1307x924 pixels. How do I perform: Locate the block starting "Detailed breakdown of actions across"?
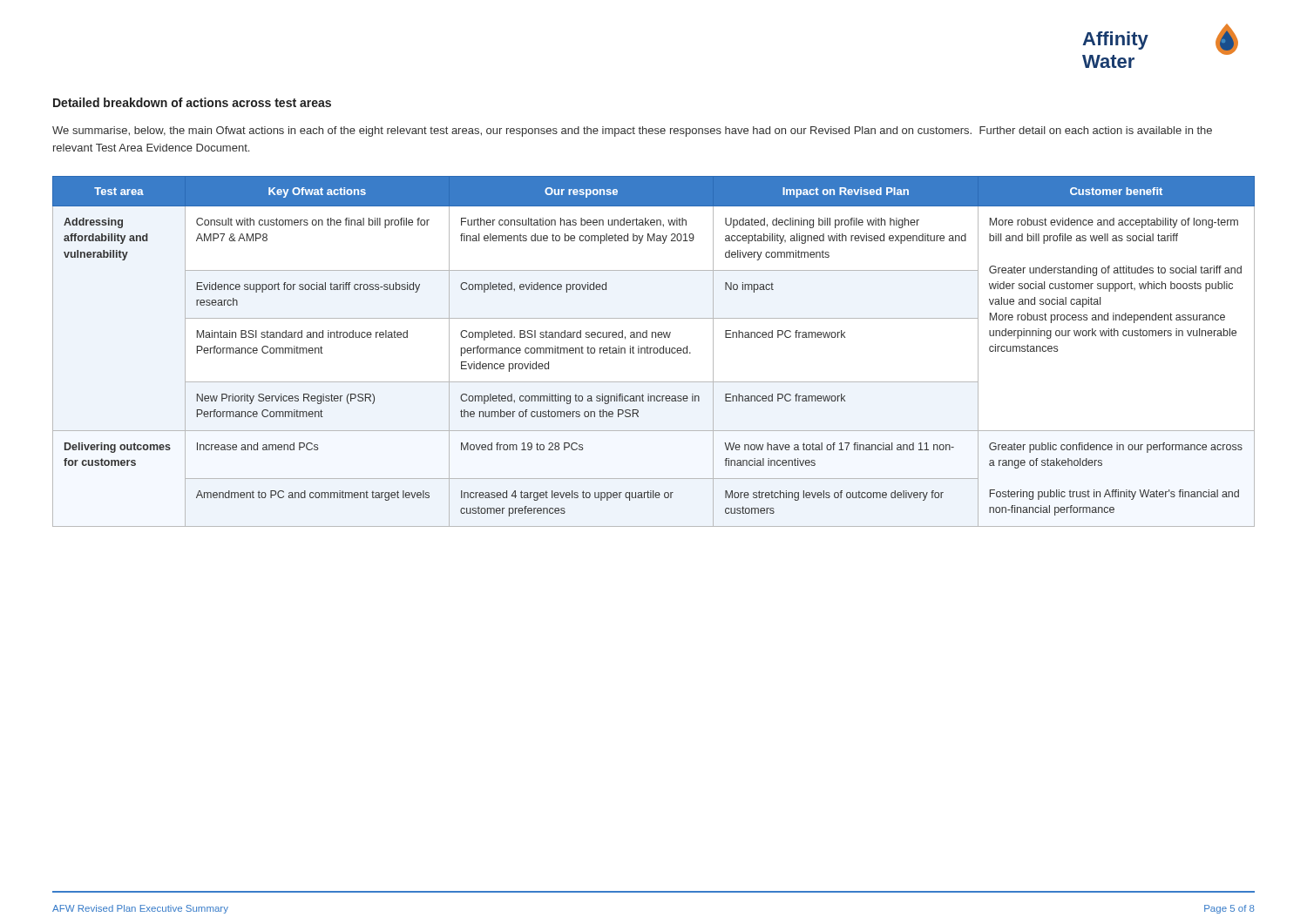[x=192, y=103]
